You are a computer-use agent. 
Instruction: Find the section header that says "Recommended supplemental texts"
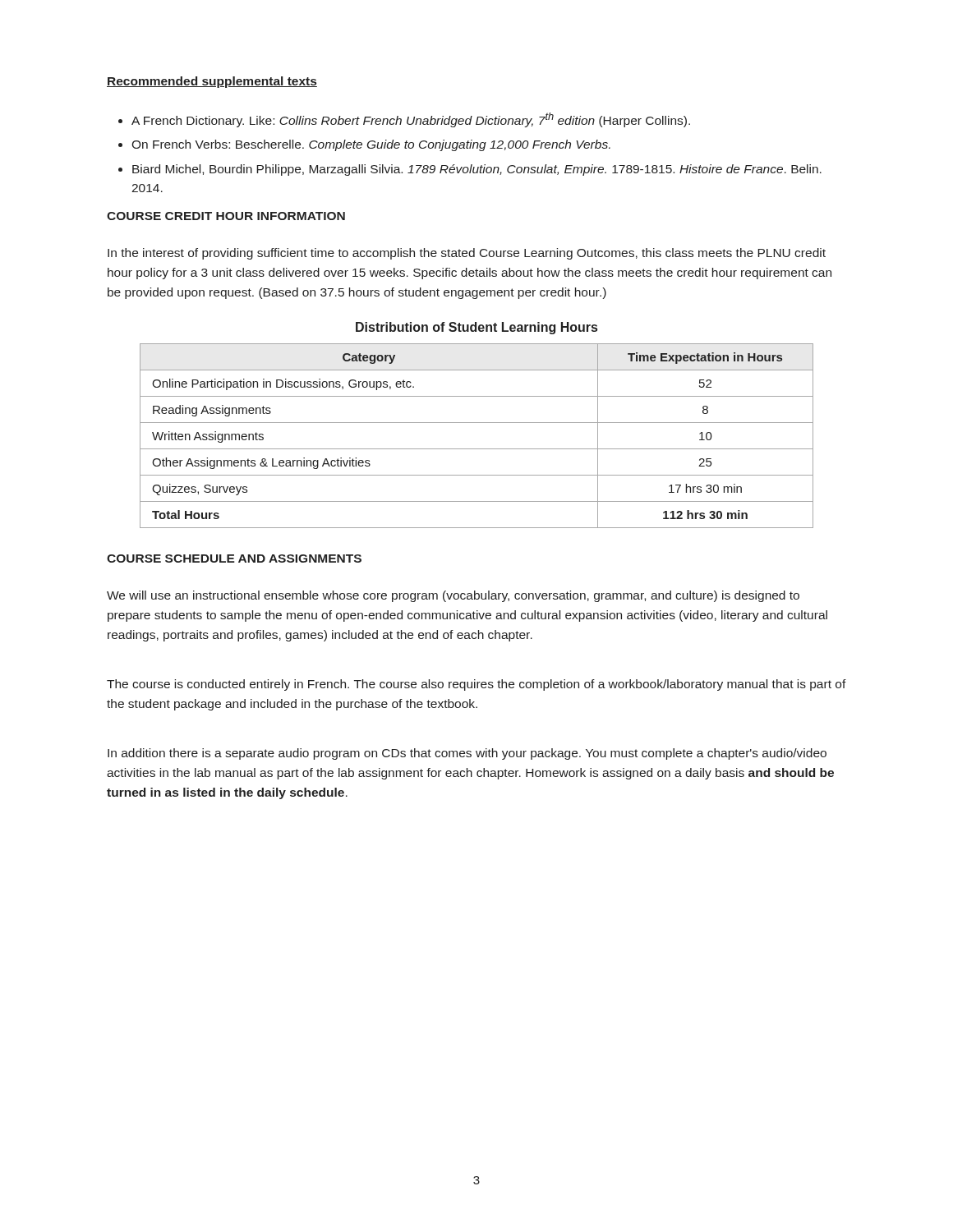click(212, 81)
